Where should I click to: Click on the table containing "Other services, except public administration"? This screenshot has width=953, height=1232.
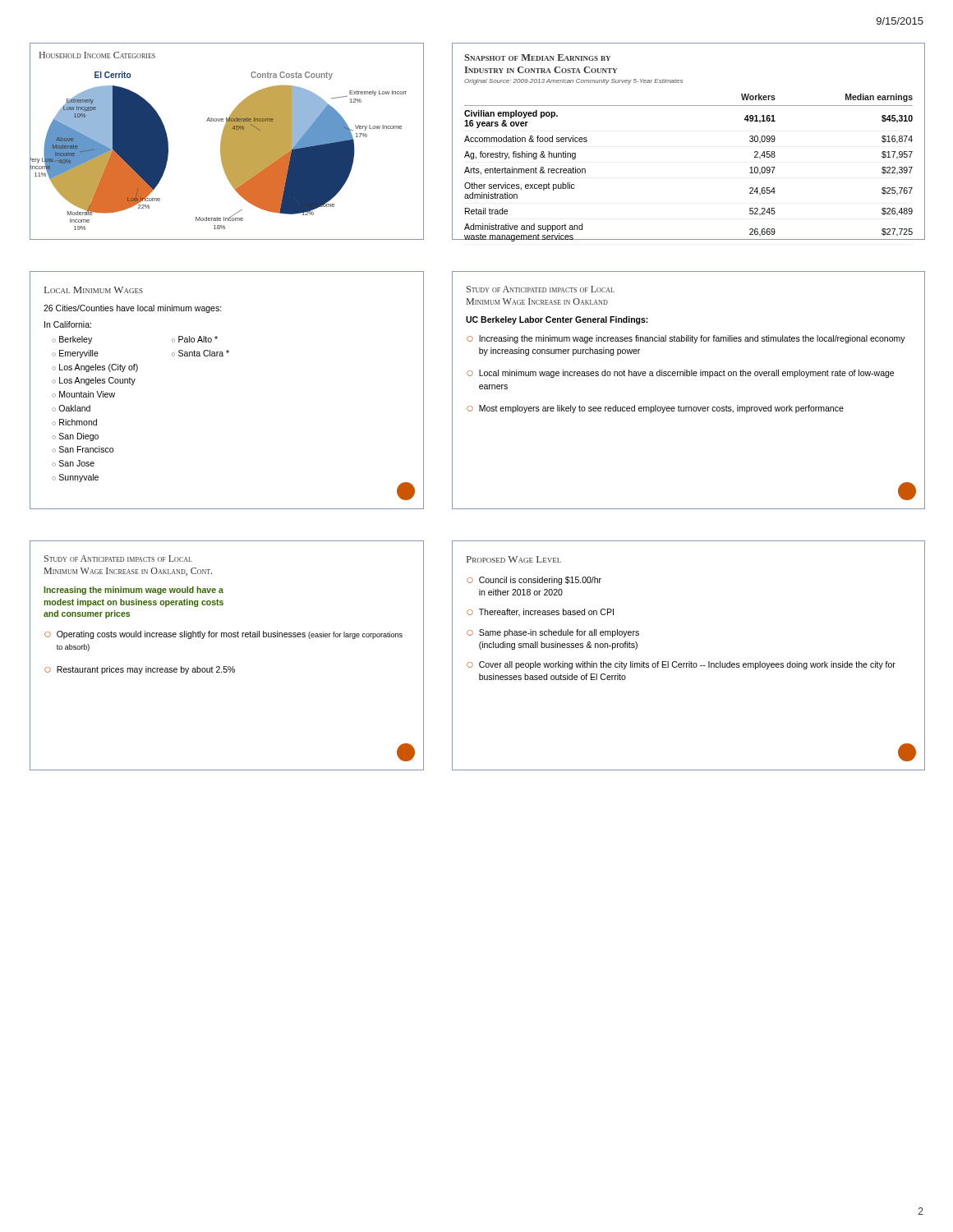(688, 141)
